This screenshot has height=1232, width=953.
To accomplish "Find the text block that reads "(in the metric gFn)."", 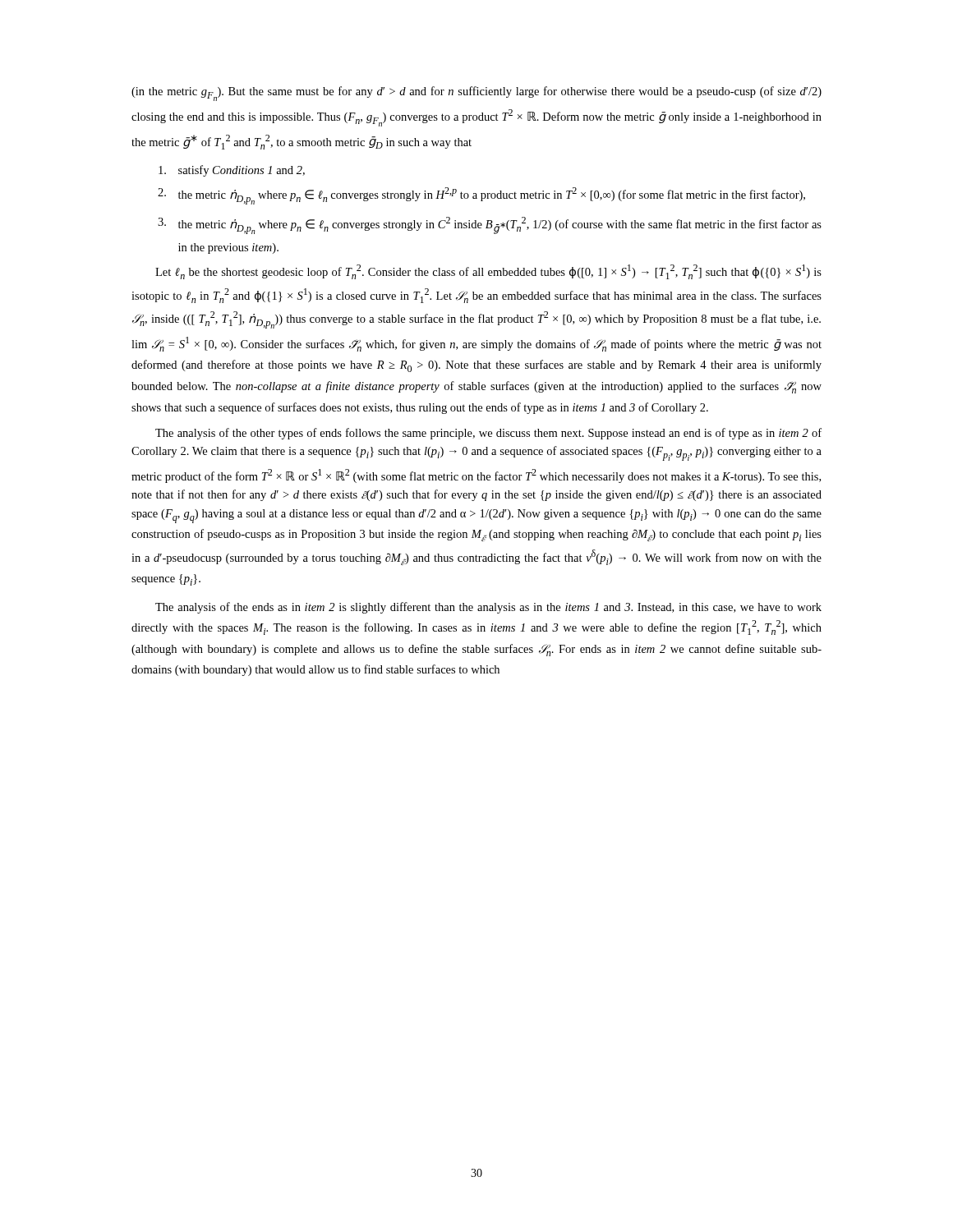I will pos(476,118).
